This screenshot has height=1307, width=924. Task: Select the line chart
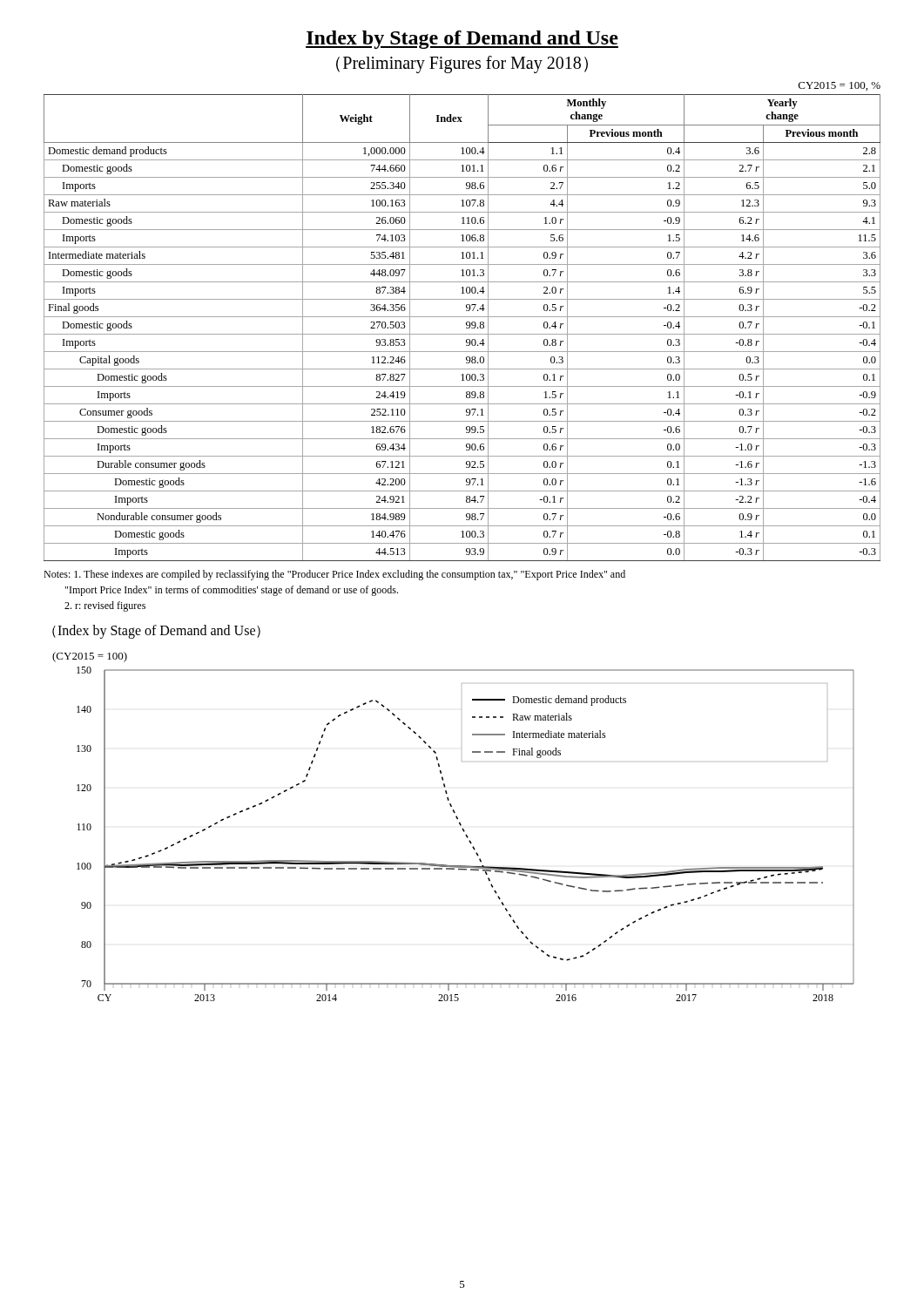[462, 846]
